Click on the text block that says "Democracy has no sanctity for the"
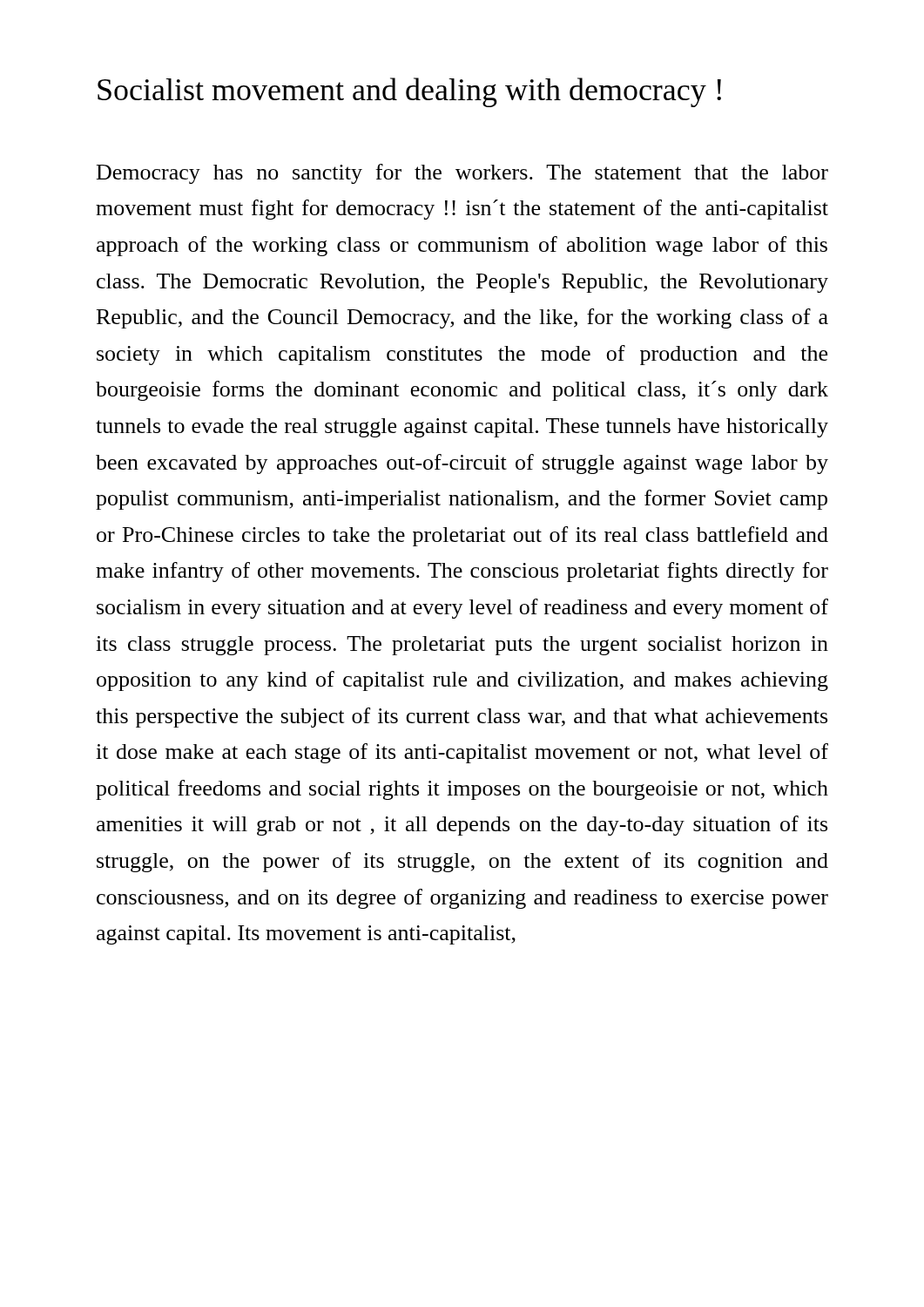The height and width of the screenshot is (1307, 924). (462, 552)
